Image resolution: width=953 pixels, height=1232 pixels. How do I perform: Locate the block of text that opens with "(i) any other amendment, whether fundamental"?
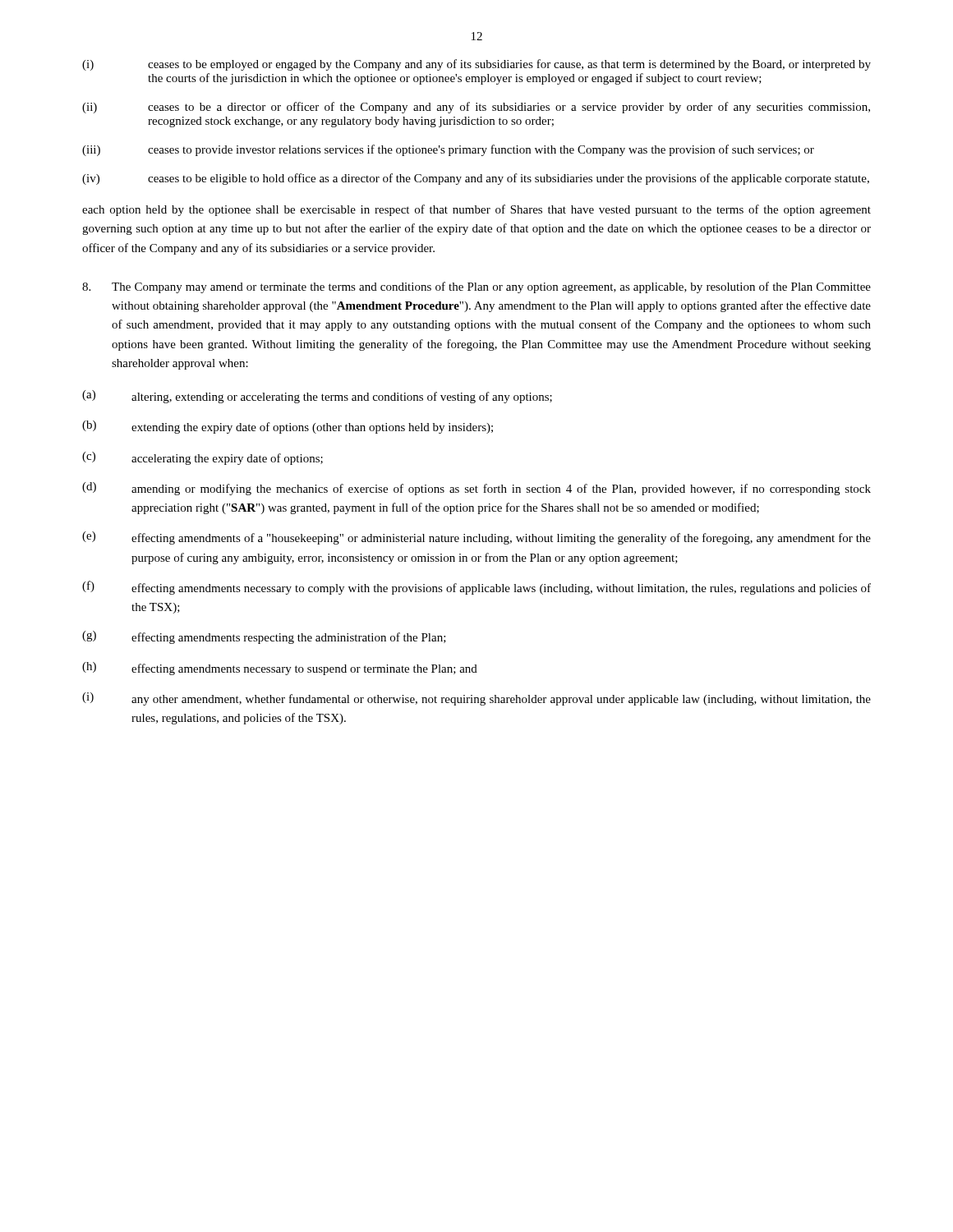476,709
